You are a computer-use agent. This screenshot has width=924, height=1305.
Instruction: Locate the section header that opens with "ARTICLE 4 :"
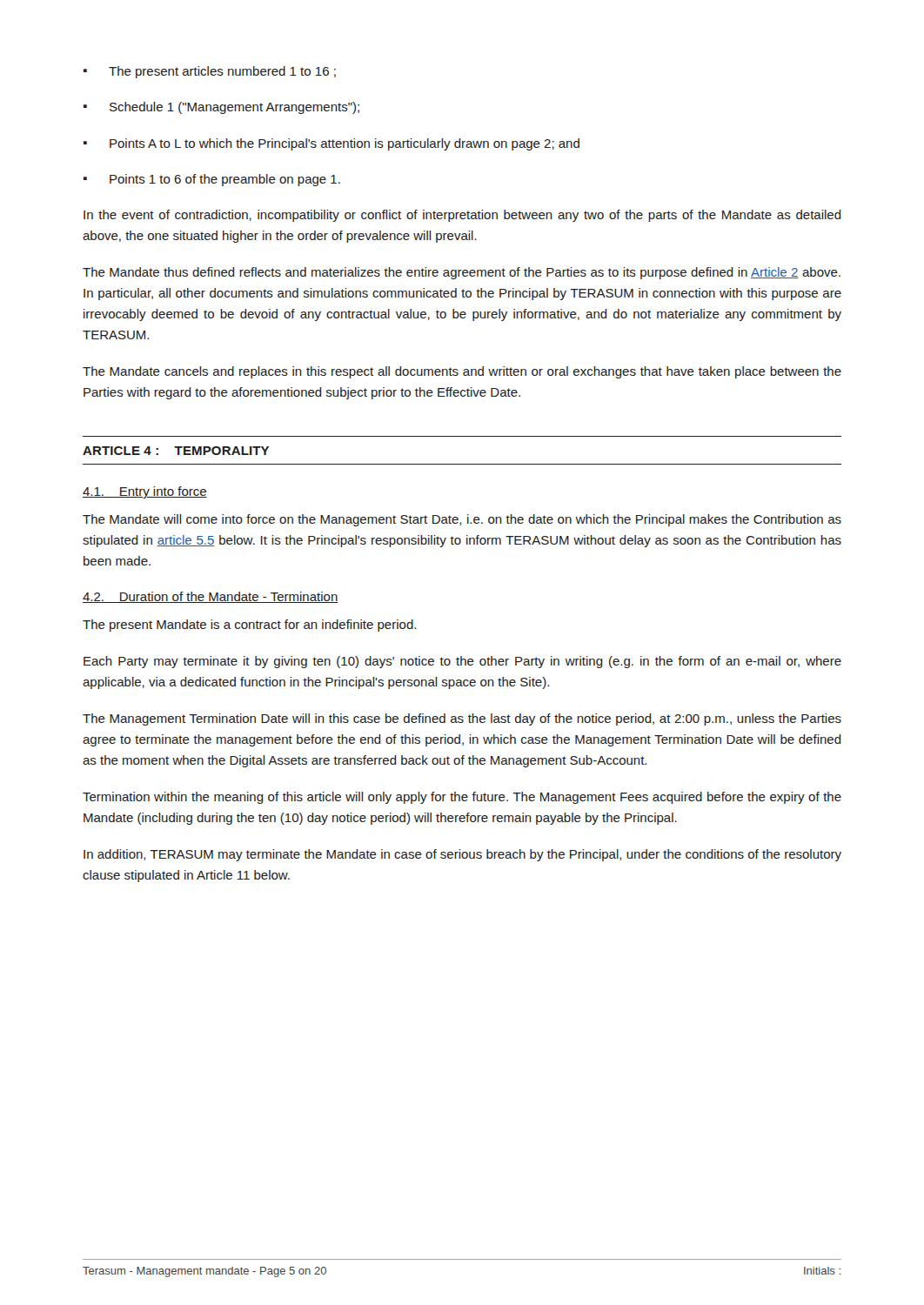tap(176, 450)
